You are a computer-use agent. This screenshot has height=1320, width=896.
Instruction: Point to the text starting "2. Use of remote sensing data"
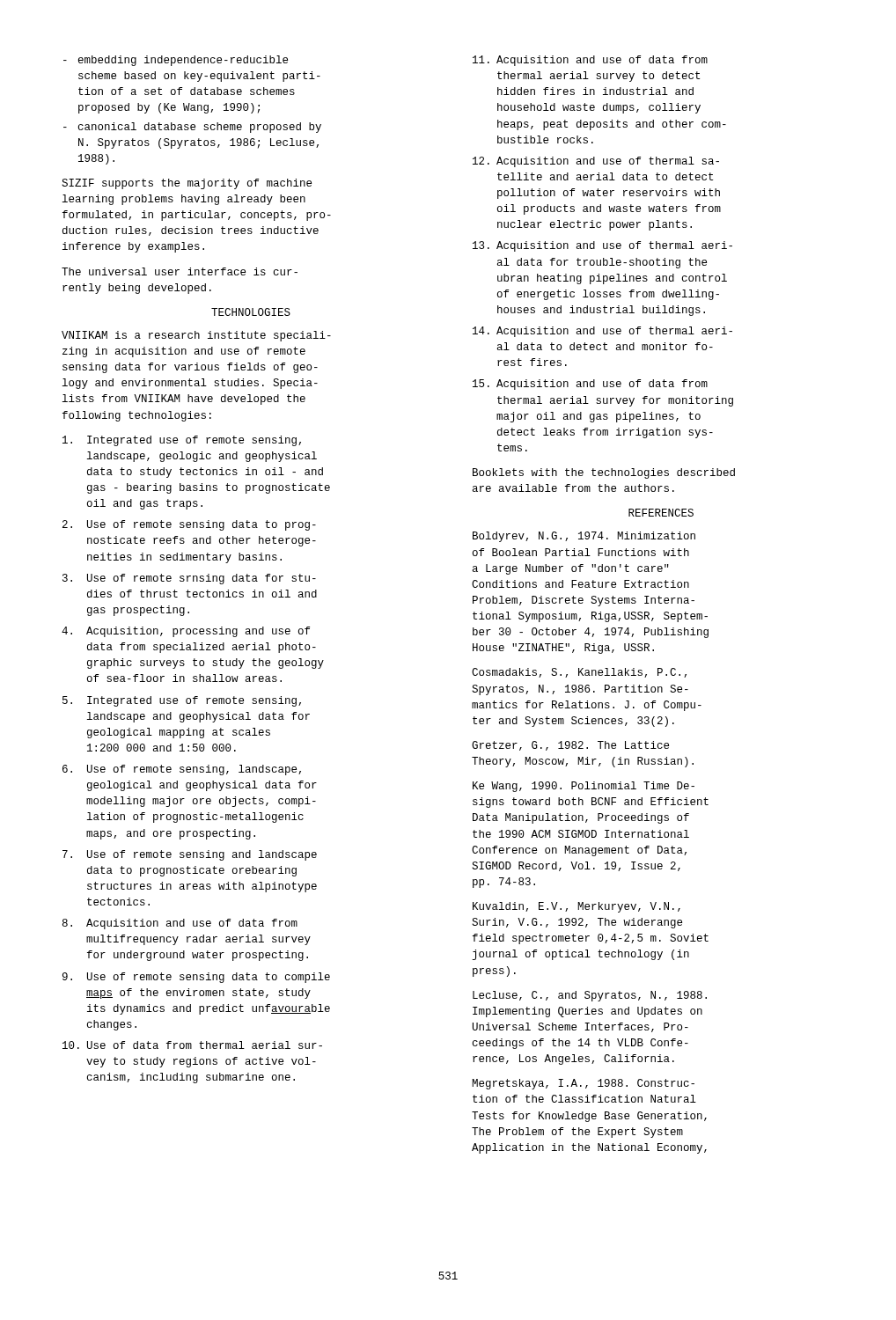point(251,542)
